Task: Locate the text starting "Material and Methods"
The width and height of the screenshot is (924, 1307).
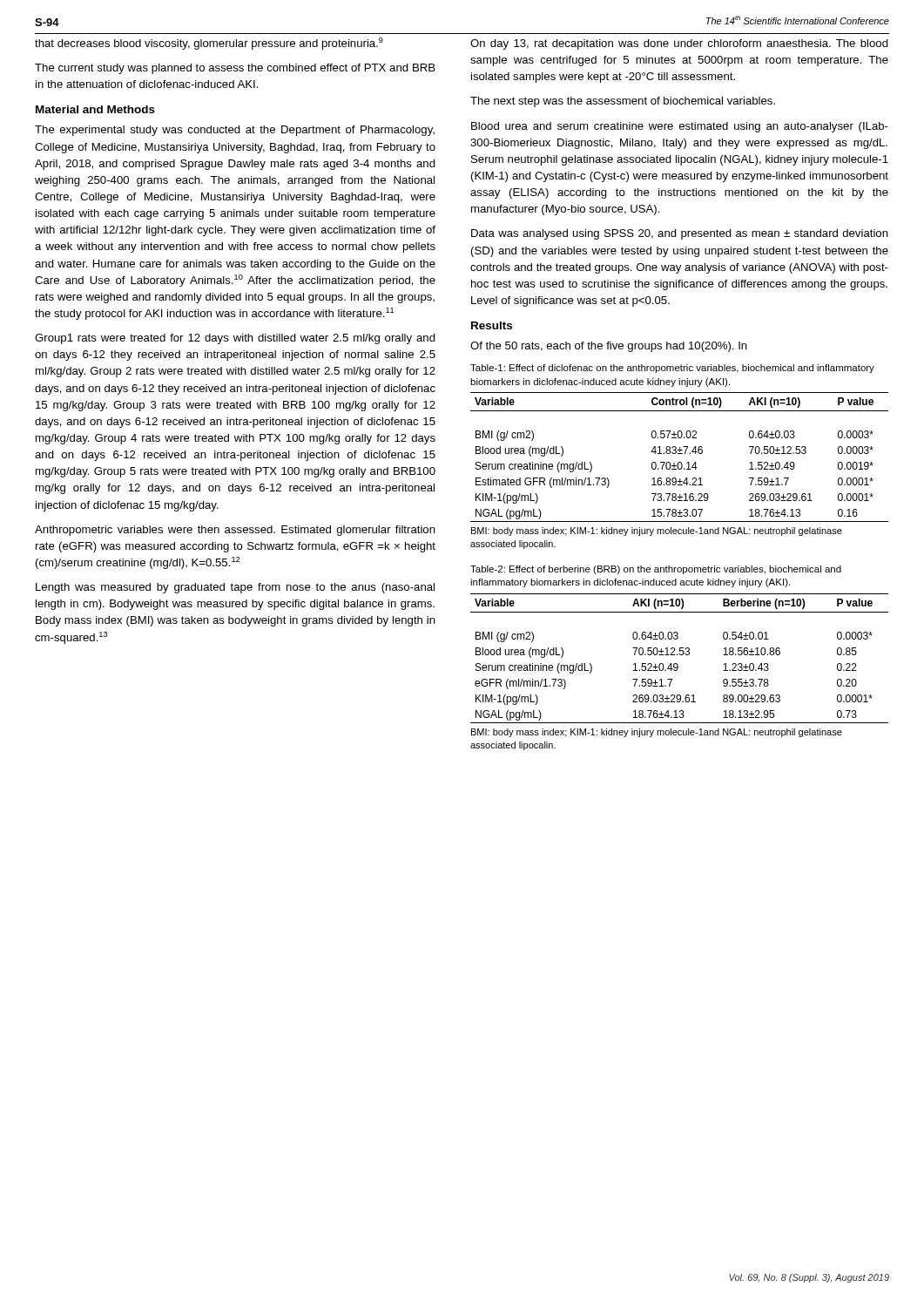Action: click(x=95, y=110)
